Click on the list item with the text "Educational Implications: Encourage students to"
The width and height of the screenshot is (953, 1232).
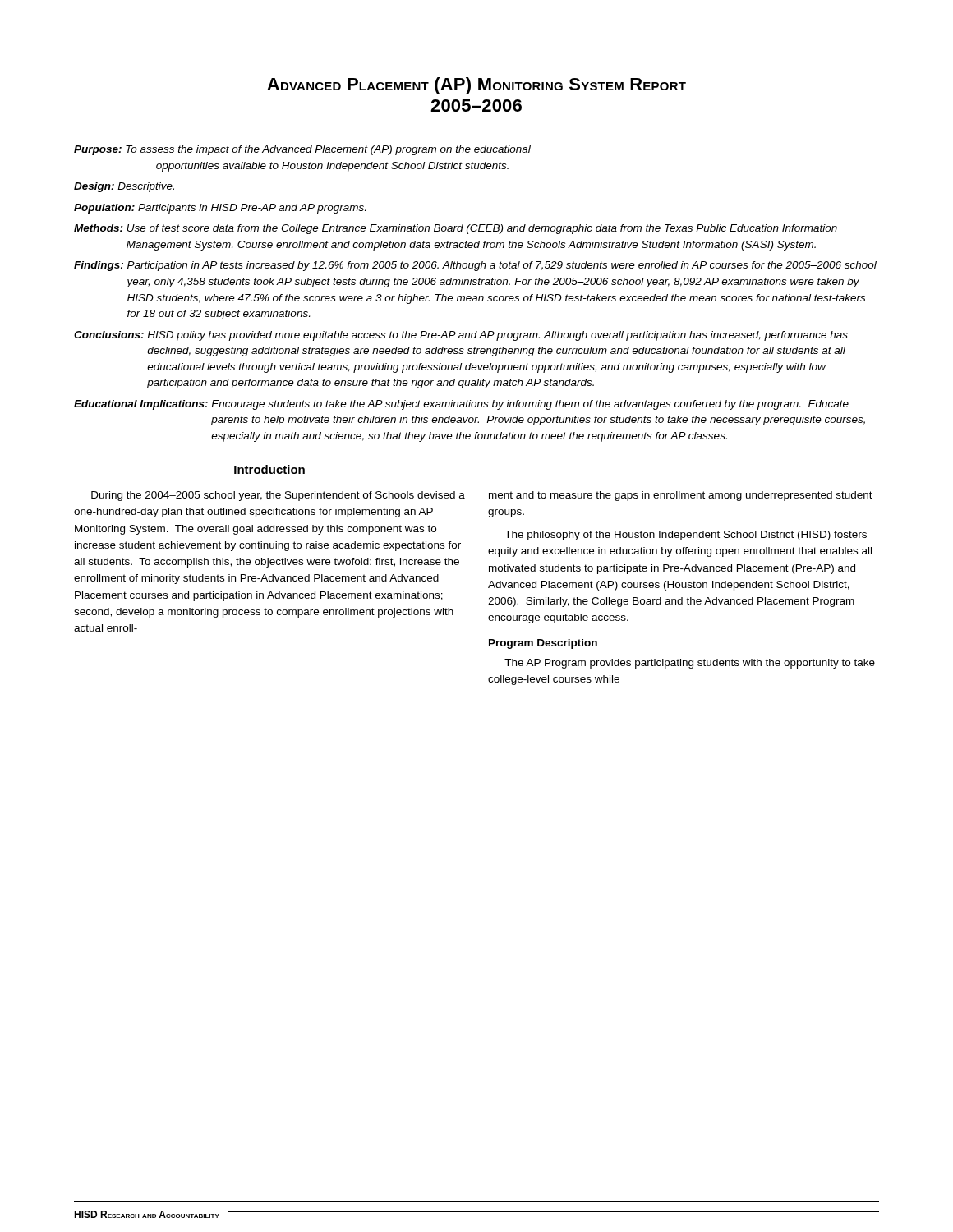pyautogui.click(x=476, y=420)
